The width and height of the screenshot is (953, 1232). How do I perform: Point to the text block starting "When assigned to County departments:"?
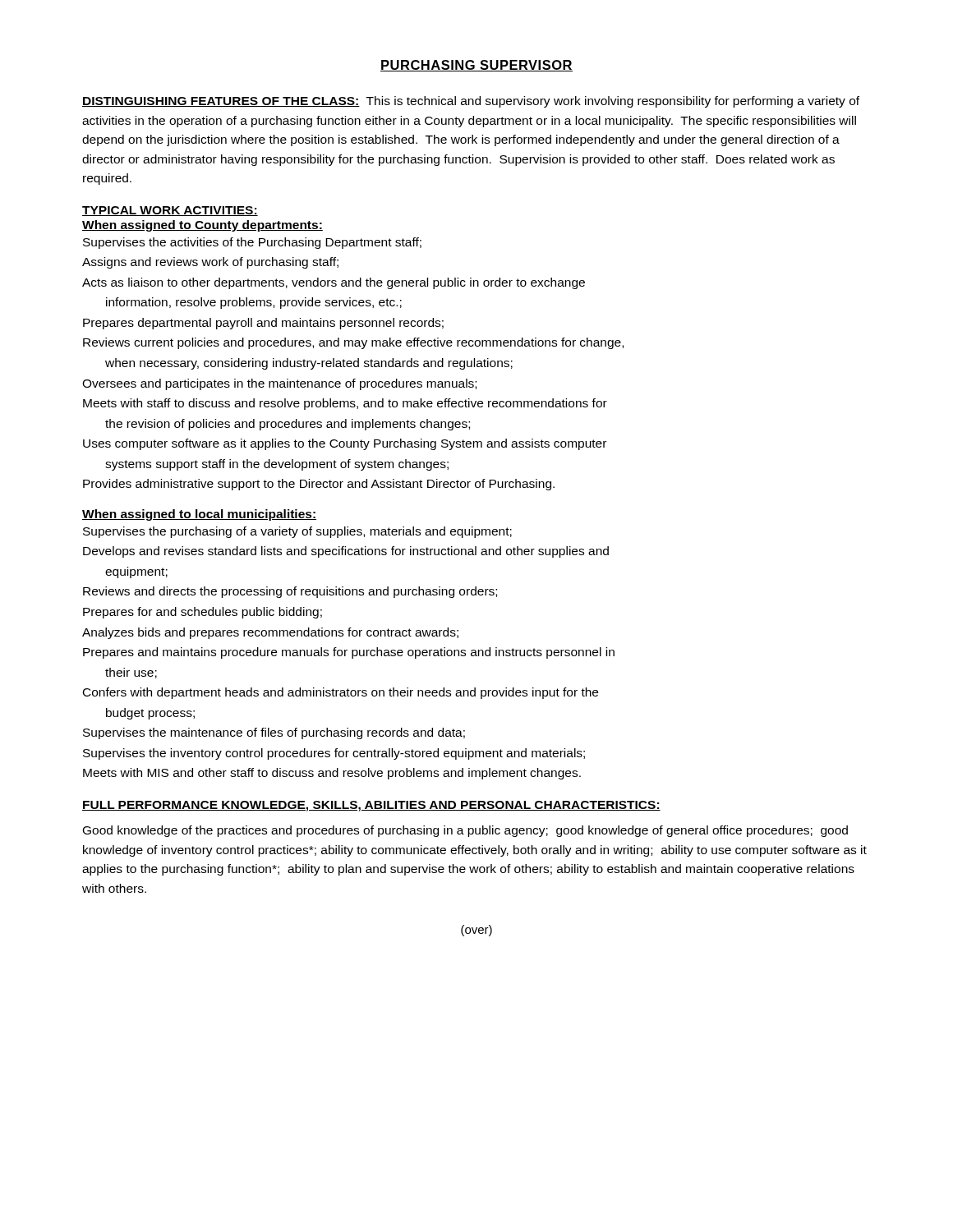tap(202, 224)
